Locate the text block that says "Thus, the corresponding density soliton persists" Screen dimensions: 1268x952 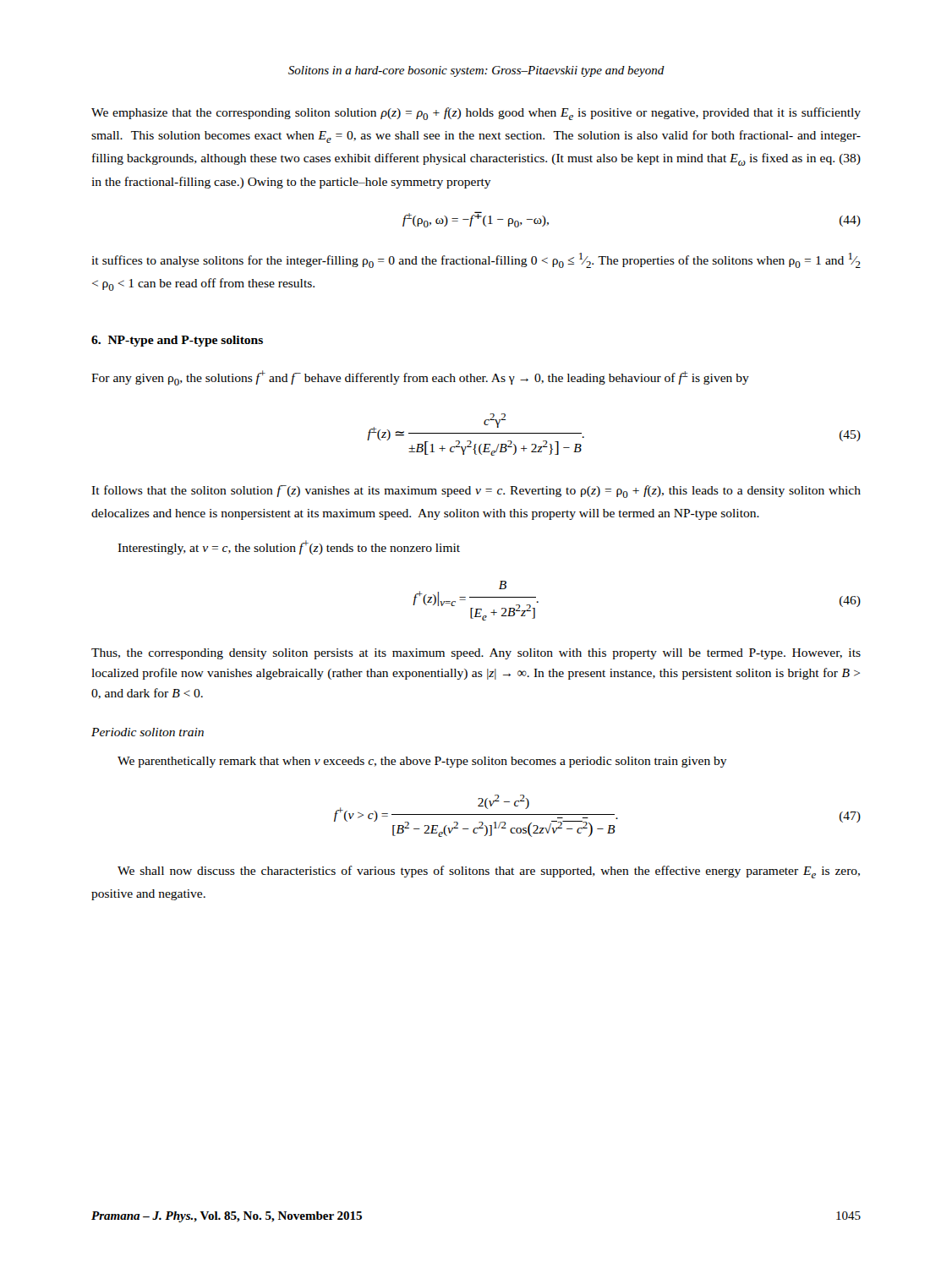[x=476, y=672]
